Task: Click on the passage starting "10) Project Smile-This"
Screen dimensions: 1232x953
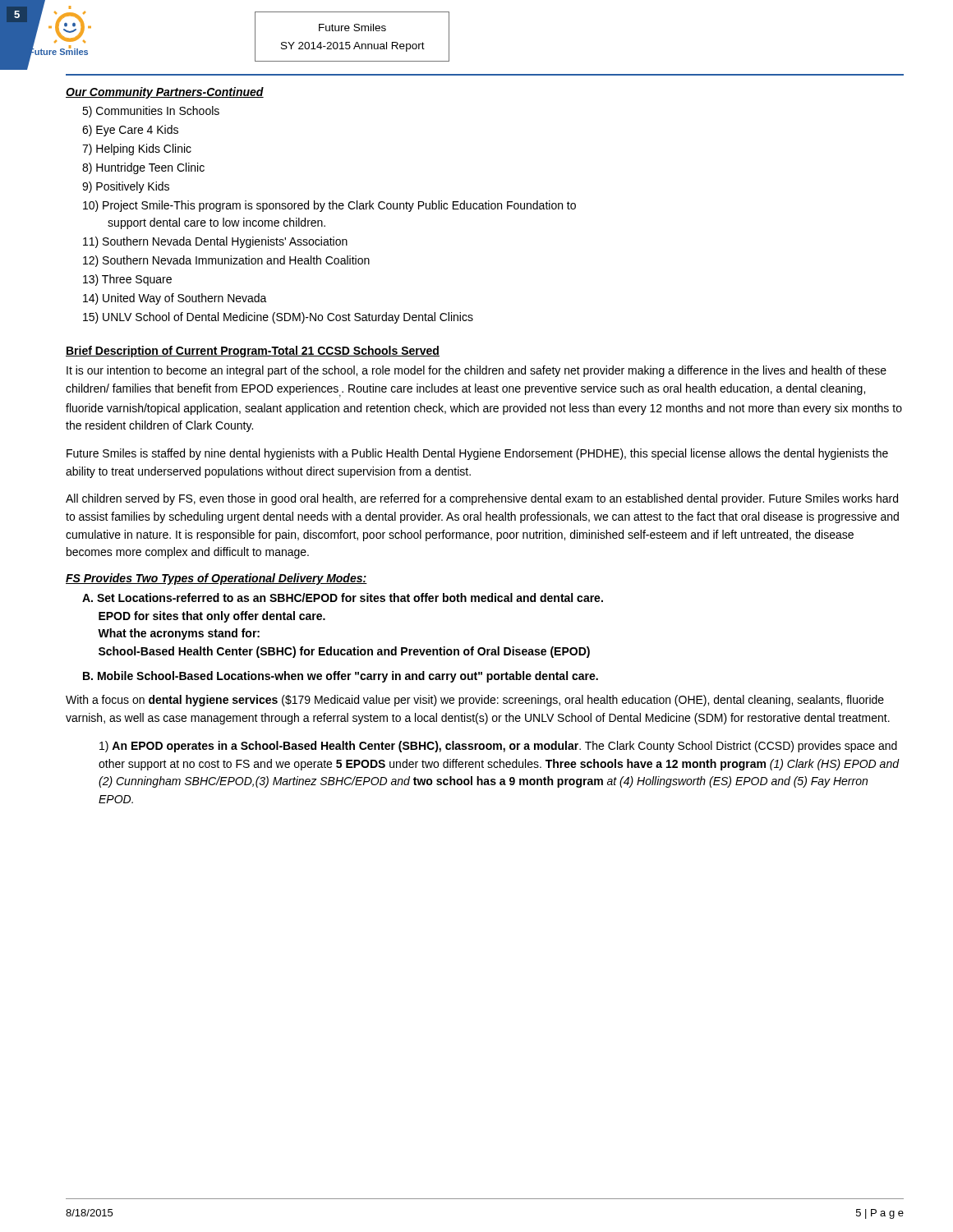Action: pos(329,214)
